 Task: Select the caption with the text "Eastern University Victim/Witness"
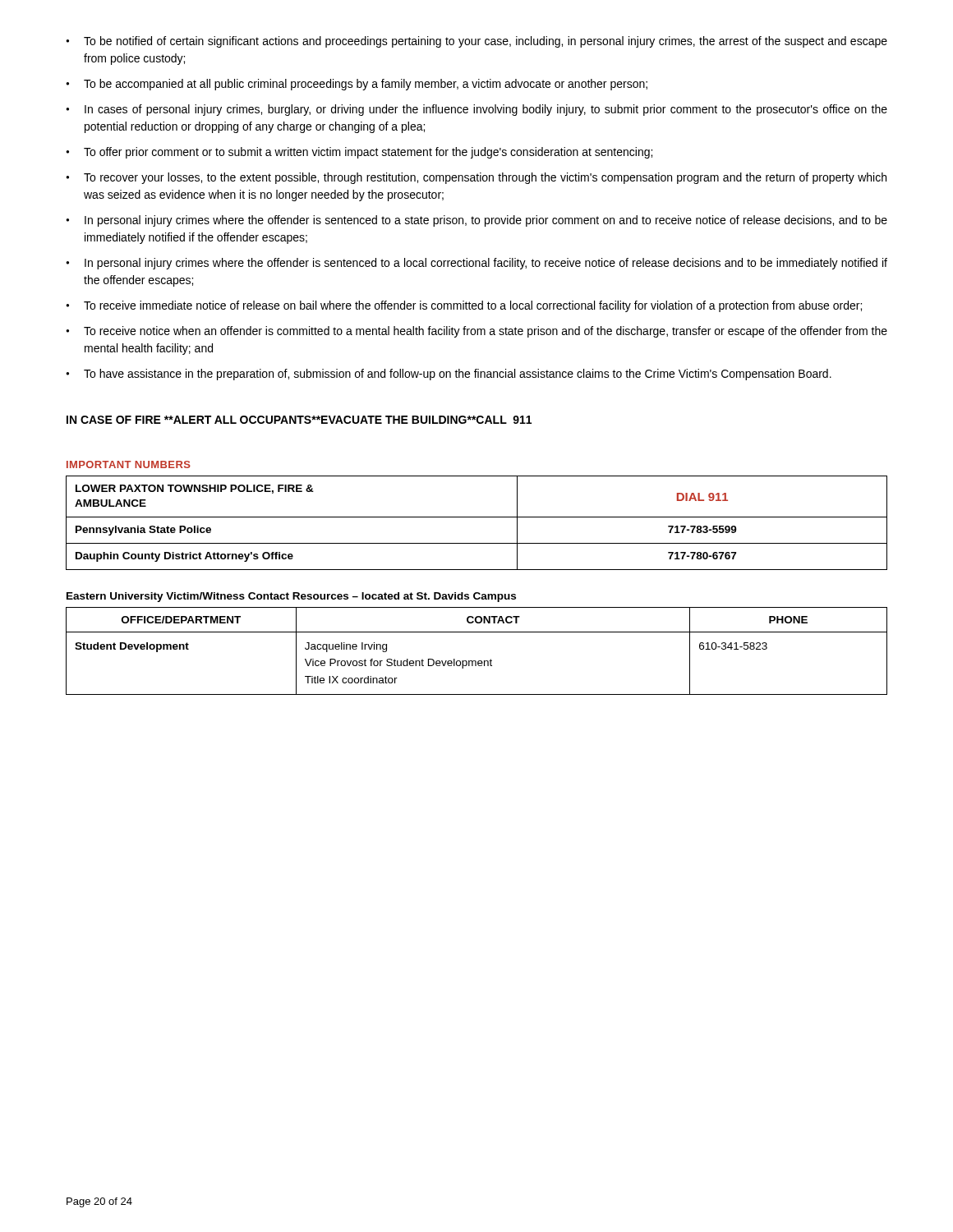291,596
